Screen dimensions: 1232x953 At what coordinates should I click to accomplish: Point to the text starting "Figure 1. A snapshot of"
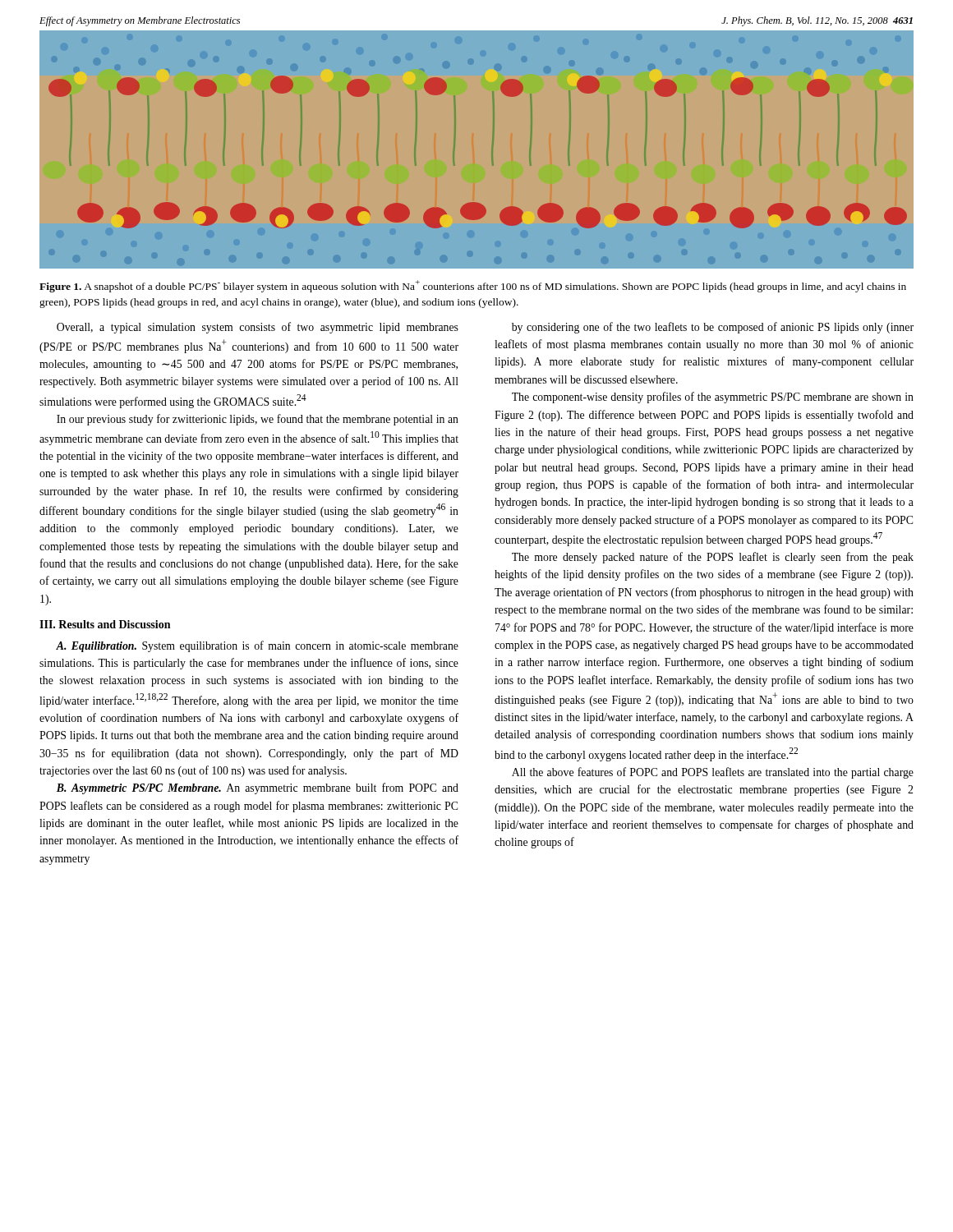pos(473,292)
